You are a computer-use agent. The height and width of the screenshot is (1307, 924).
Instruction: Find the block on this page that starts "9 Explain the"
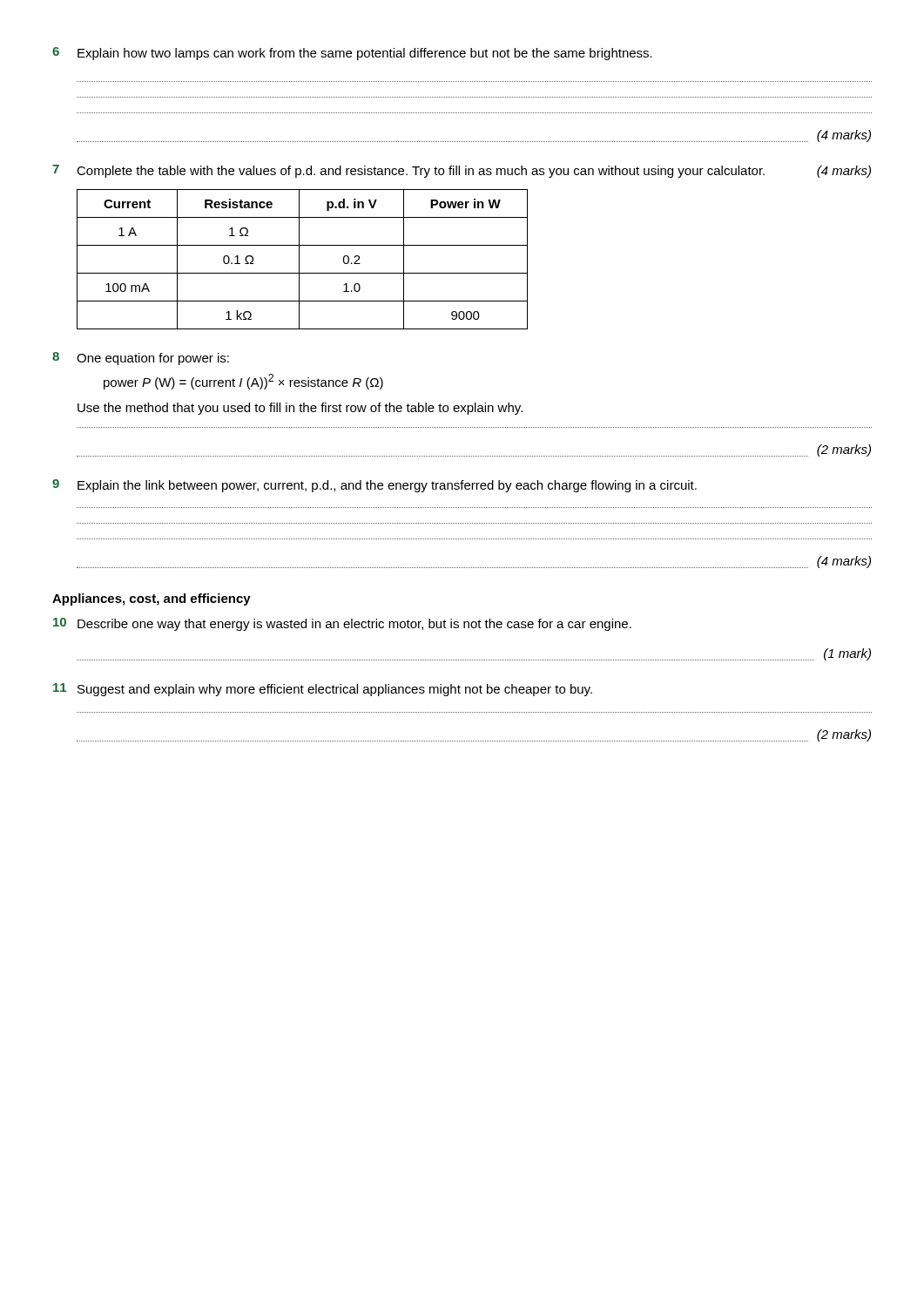[x=375, y=485]
